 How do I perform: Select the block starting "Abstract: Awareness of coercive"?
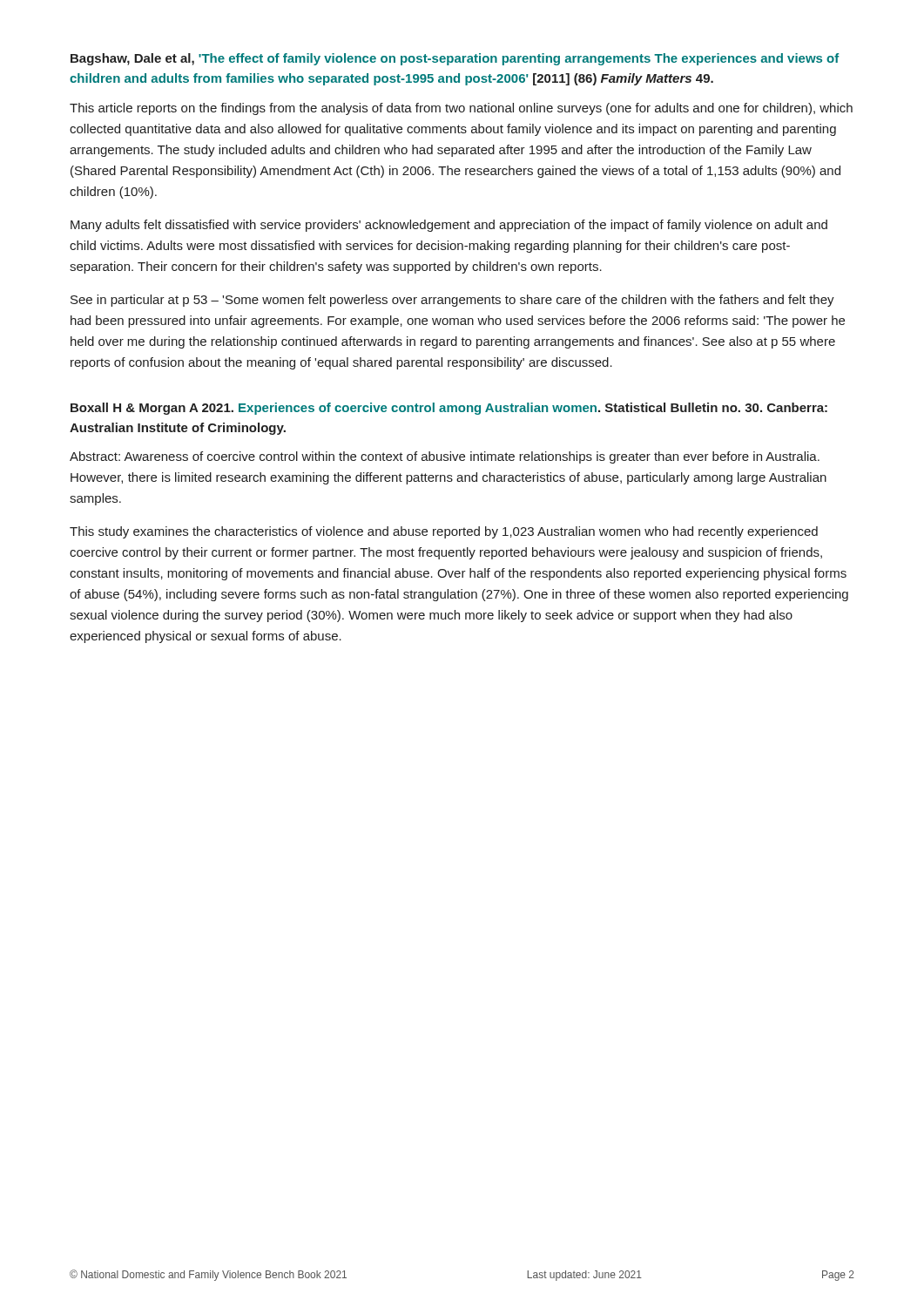coord(448,477)
